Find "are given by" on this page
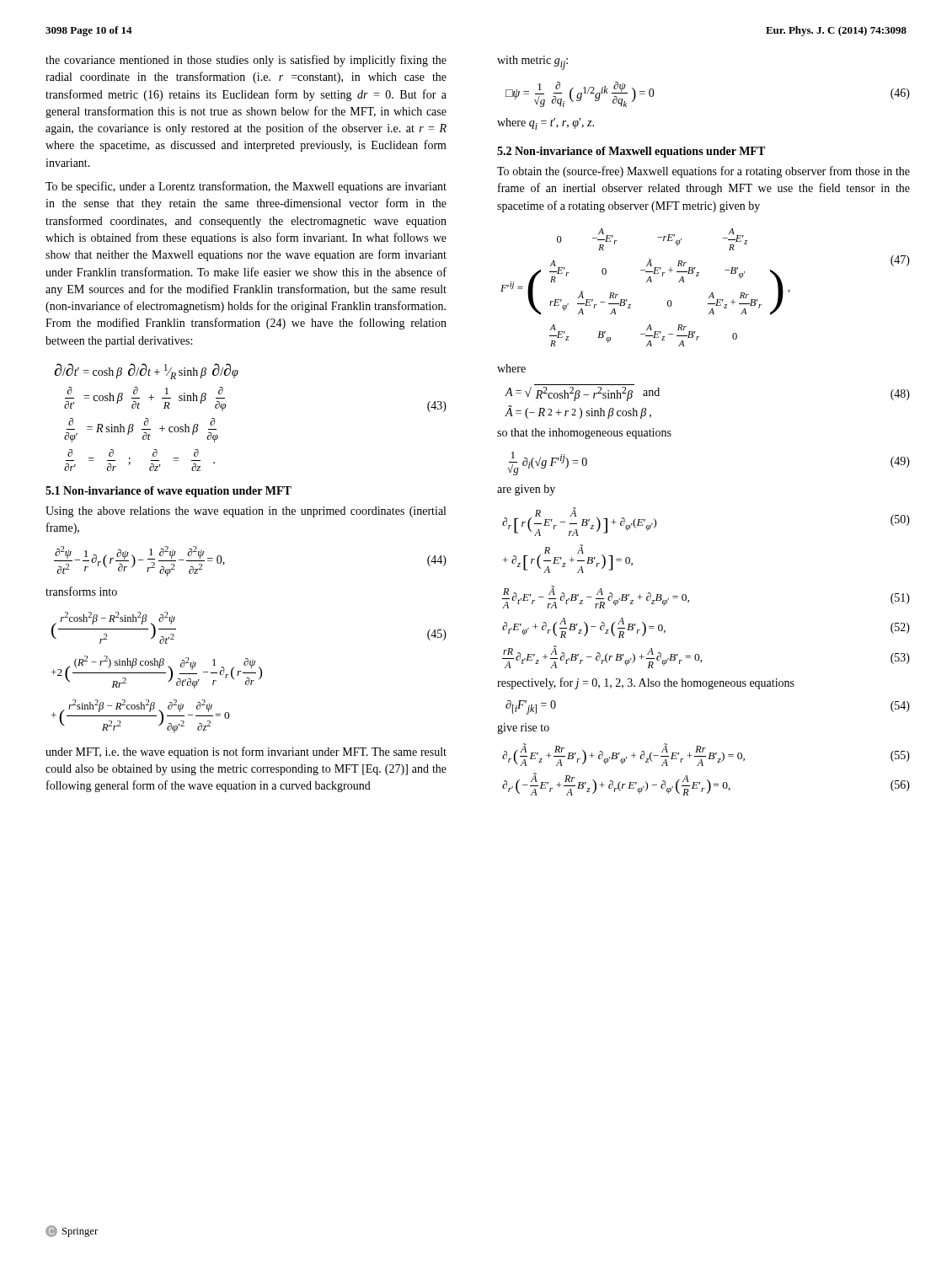 tap(526, 490)
